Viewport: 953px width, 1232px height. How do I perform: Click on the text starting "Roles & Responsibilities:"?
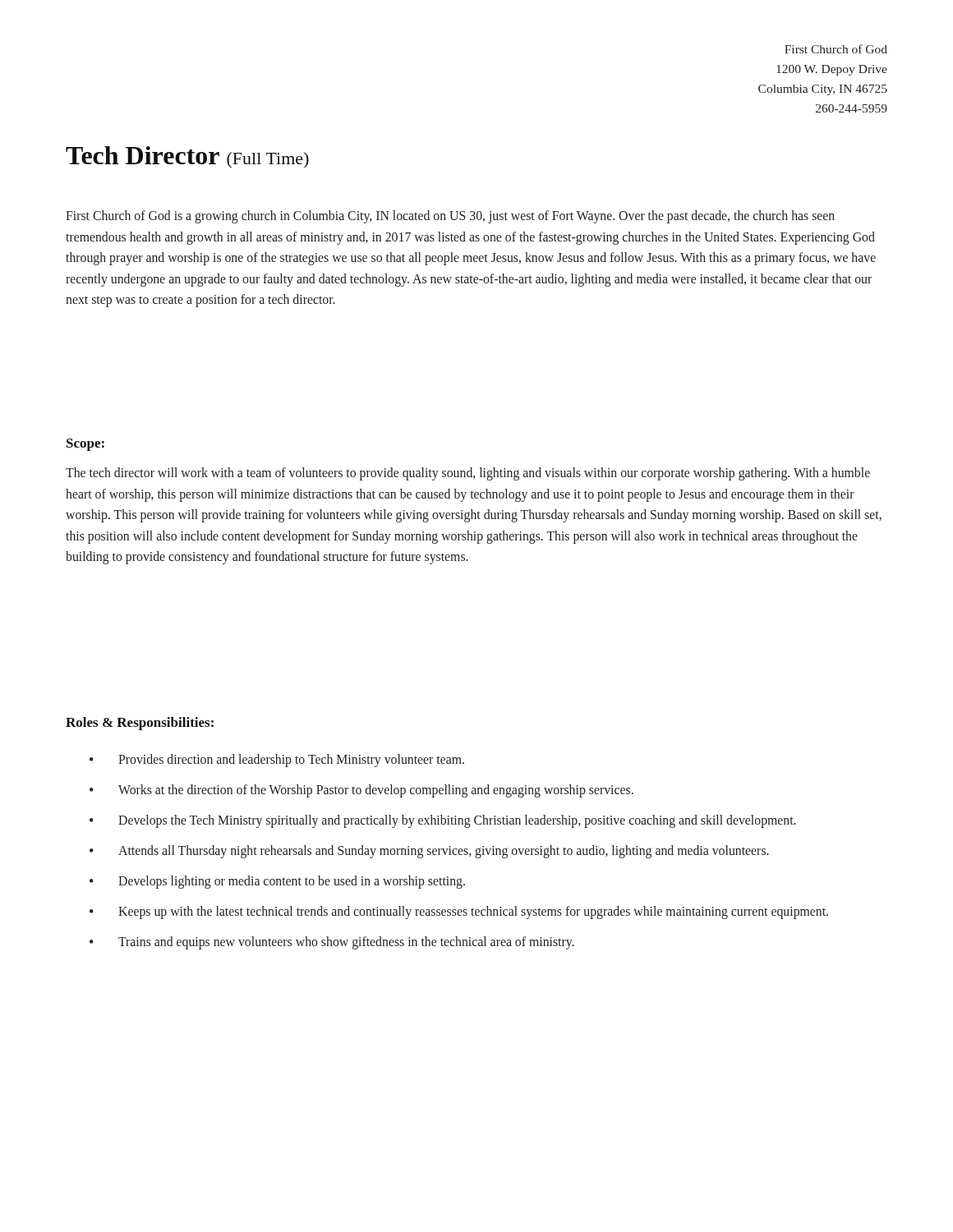pyautogui.click(x=140, y=722)
